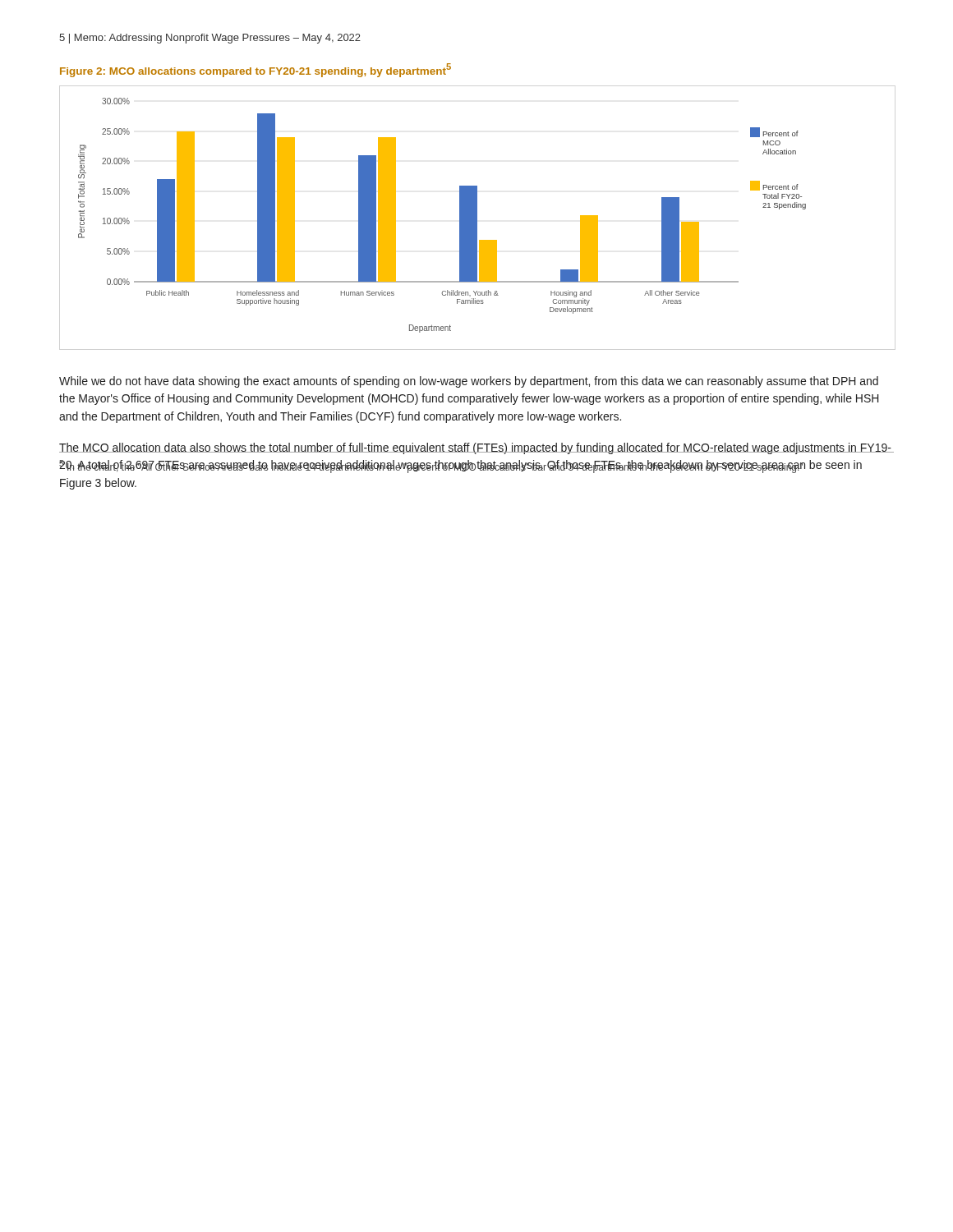
Task: Select the text starting "5 In the chart, the "All"
Action: pos(431,466)
